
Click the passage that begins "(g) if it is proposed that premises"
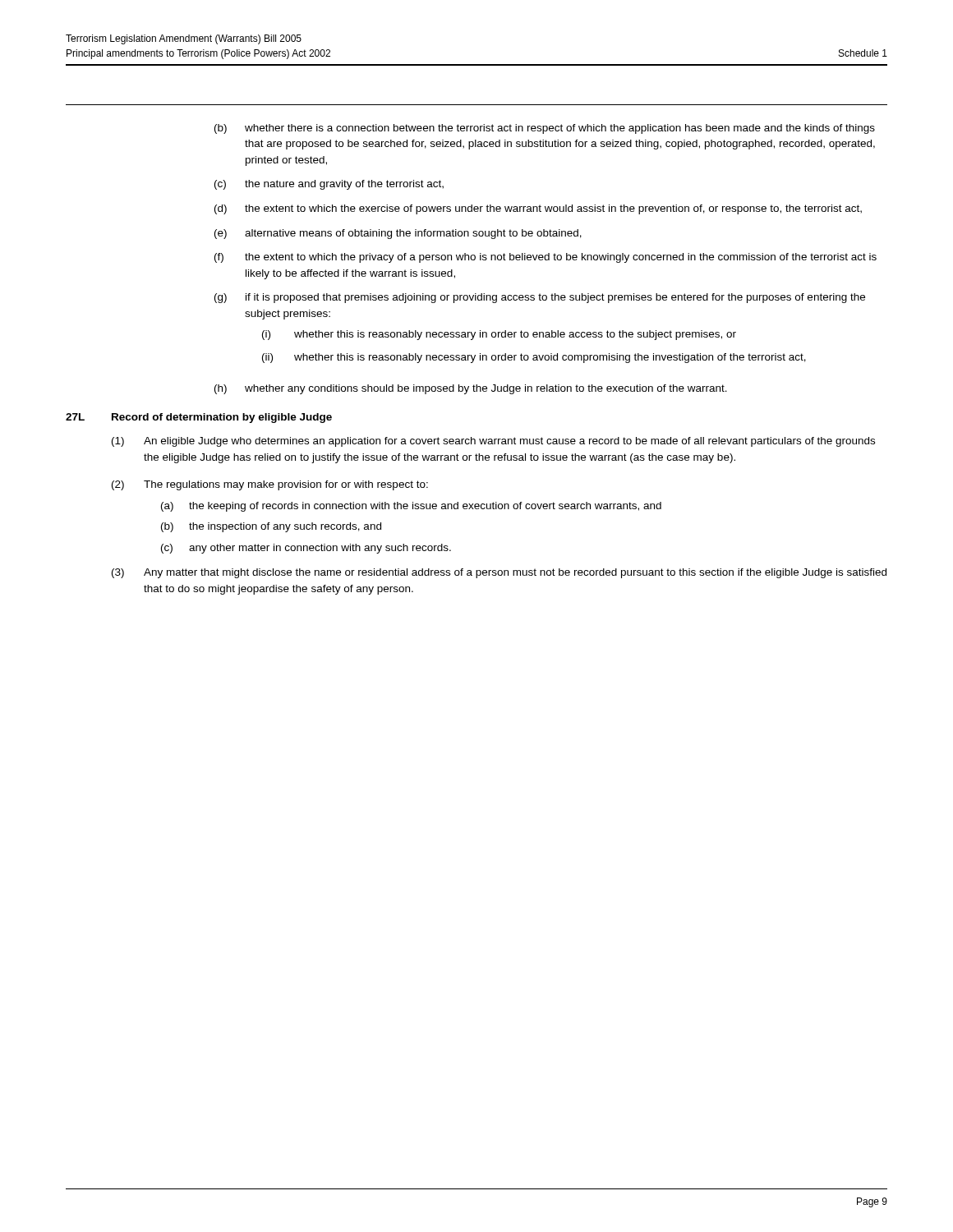[550, 330]
